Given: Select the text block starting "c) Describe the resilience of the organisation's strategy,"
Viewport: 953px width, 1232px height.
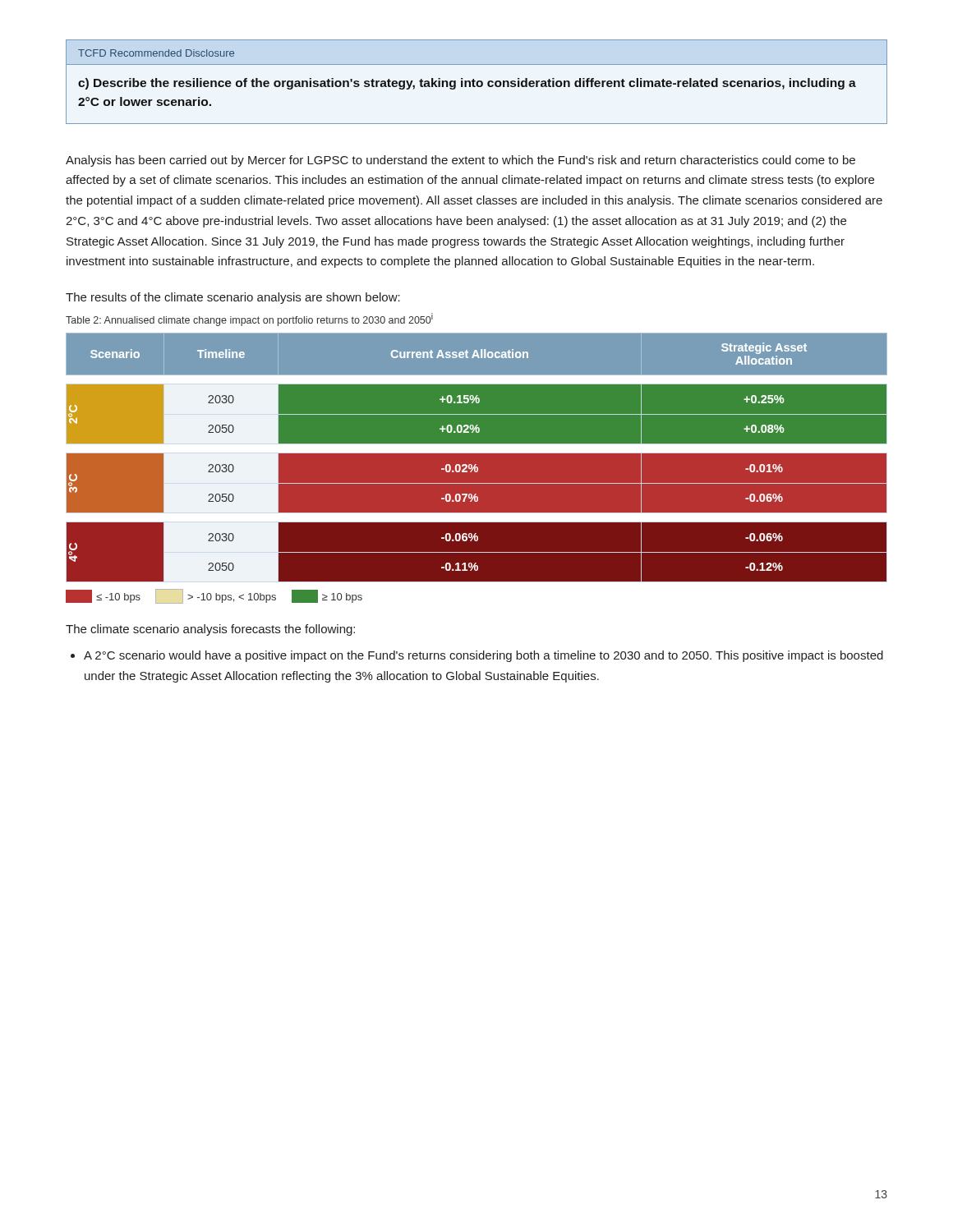Looking at the screenshot, I should pos(476,92).
